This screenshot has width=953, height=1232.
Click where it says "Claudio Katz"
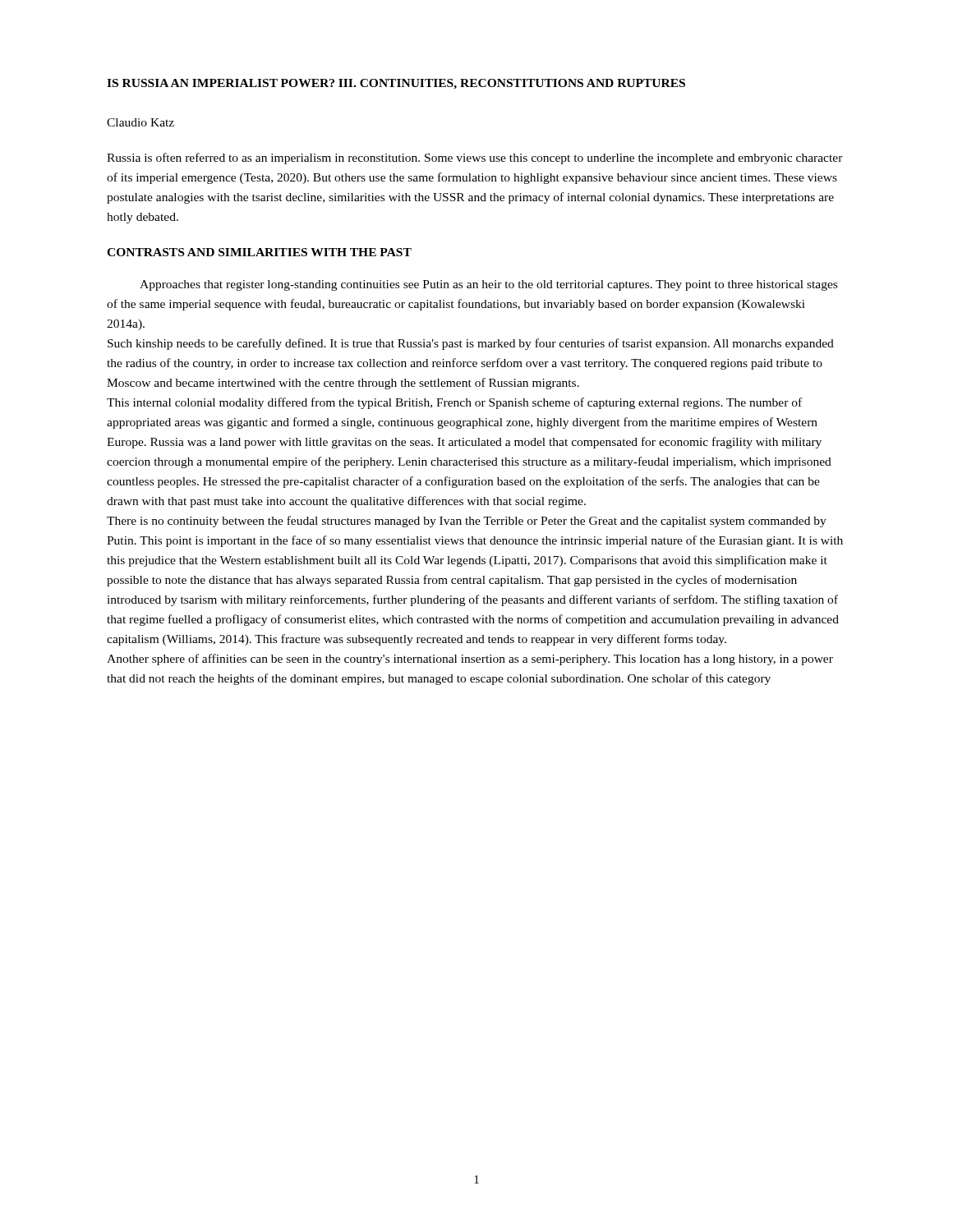141,122
